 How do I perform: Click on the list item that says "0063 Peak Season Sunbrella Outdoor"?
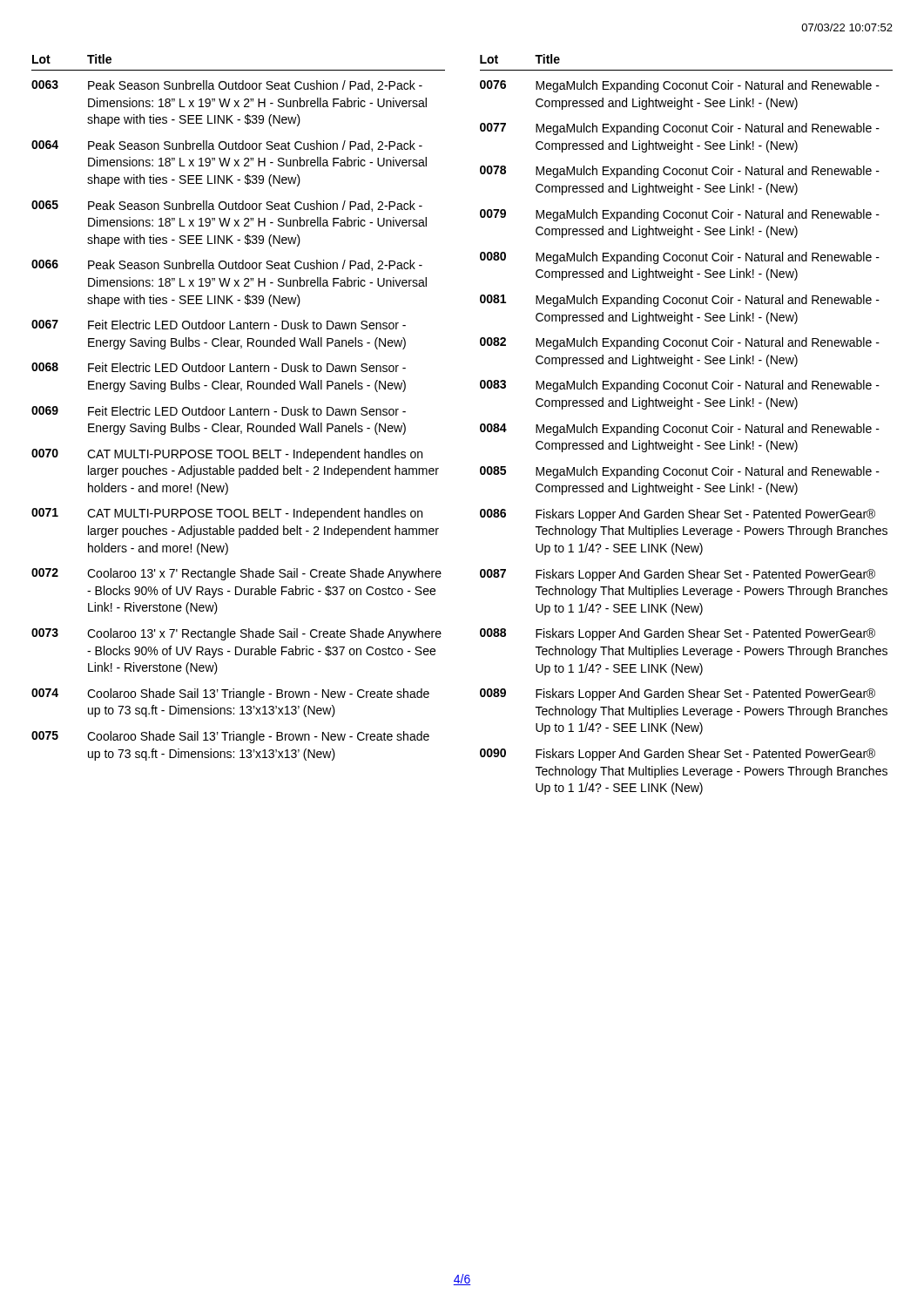click(x=238, y=103)
